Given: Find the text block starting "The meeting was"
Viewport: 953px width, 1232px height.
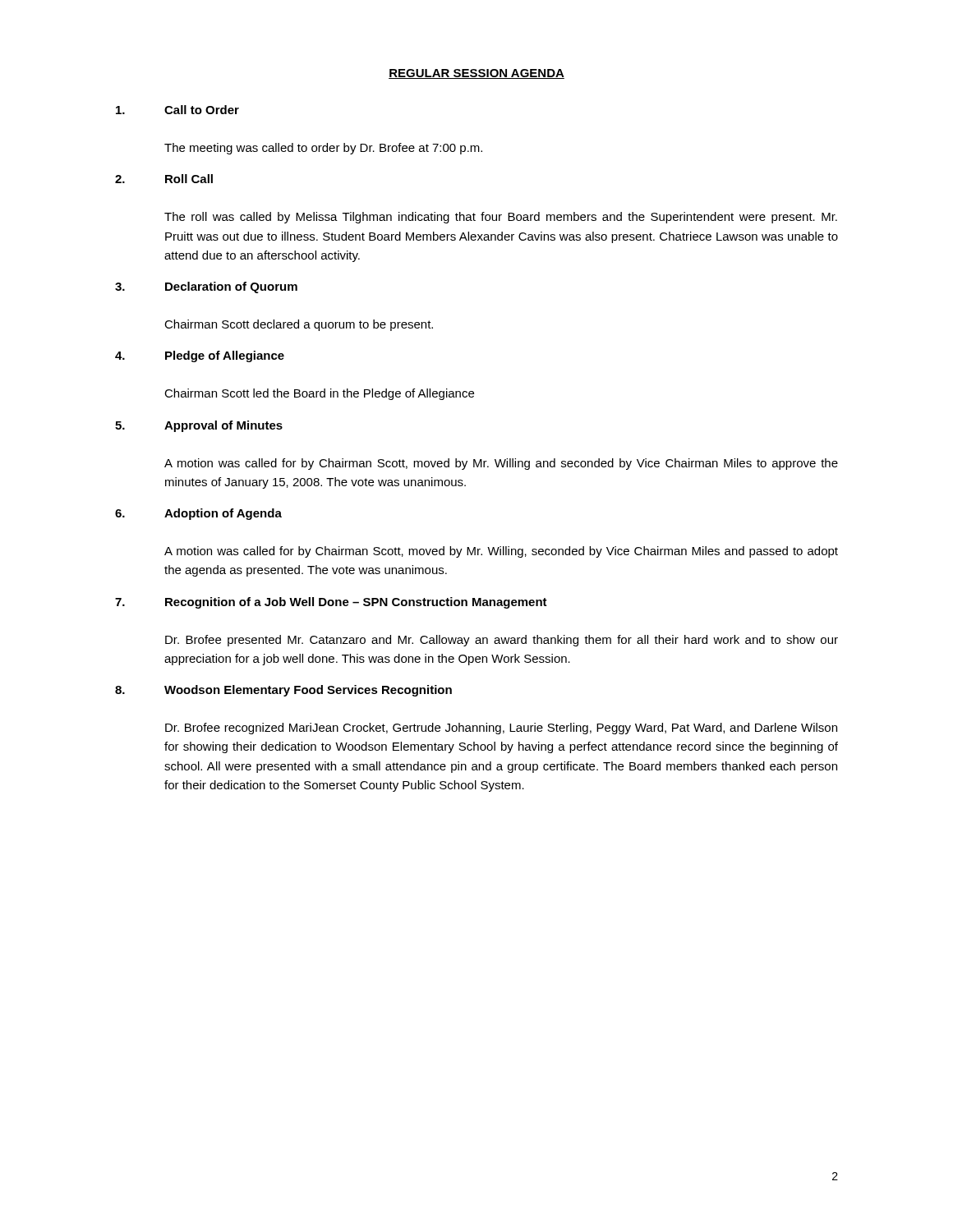Looking at the screenshot, I should click(x=476, y=148).
